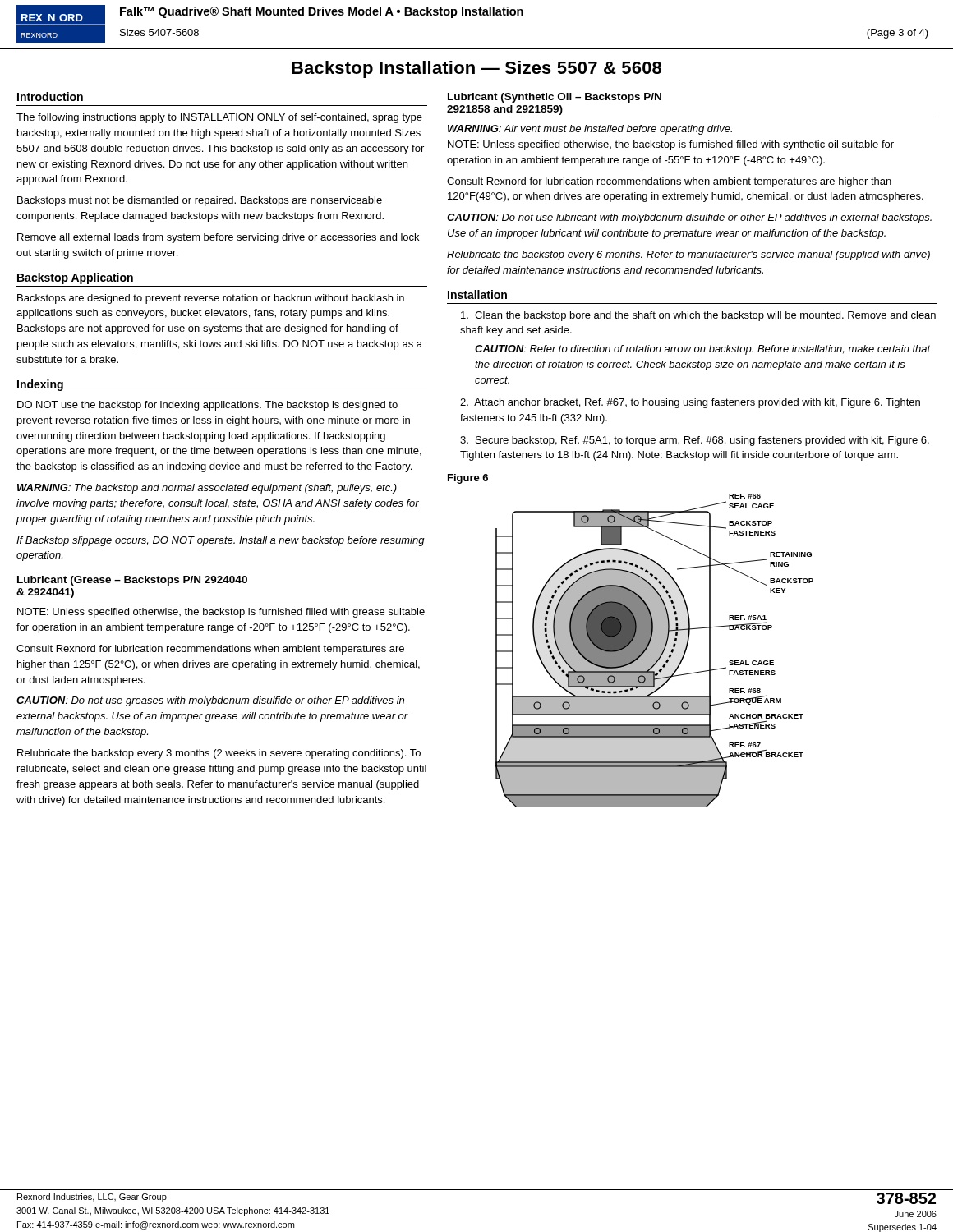This screenshot has height=1232, width=953.
Task: Click on the text block that says "NOTE: Unless specified otherwise,"
Action: click(222, 706)
